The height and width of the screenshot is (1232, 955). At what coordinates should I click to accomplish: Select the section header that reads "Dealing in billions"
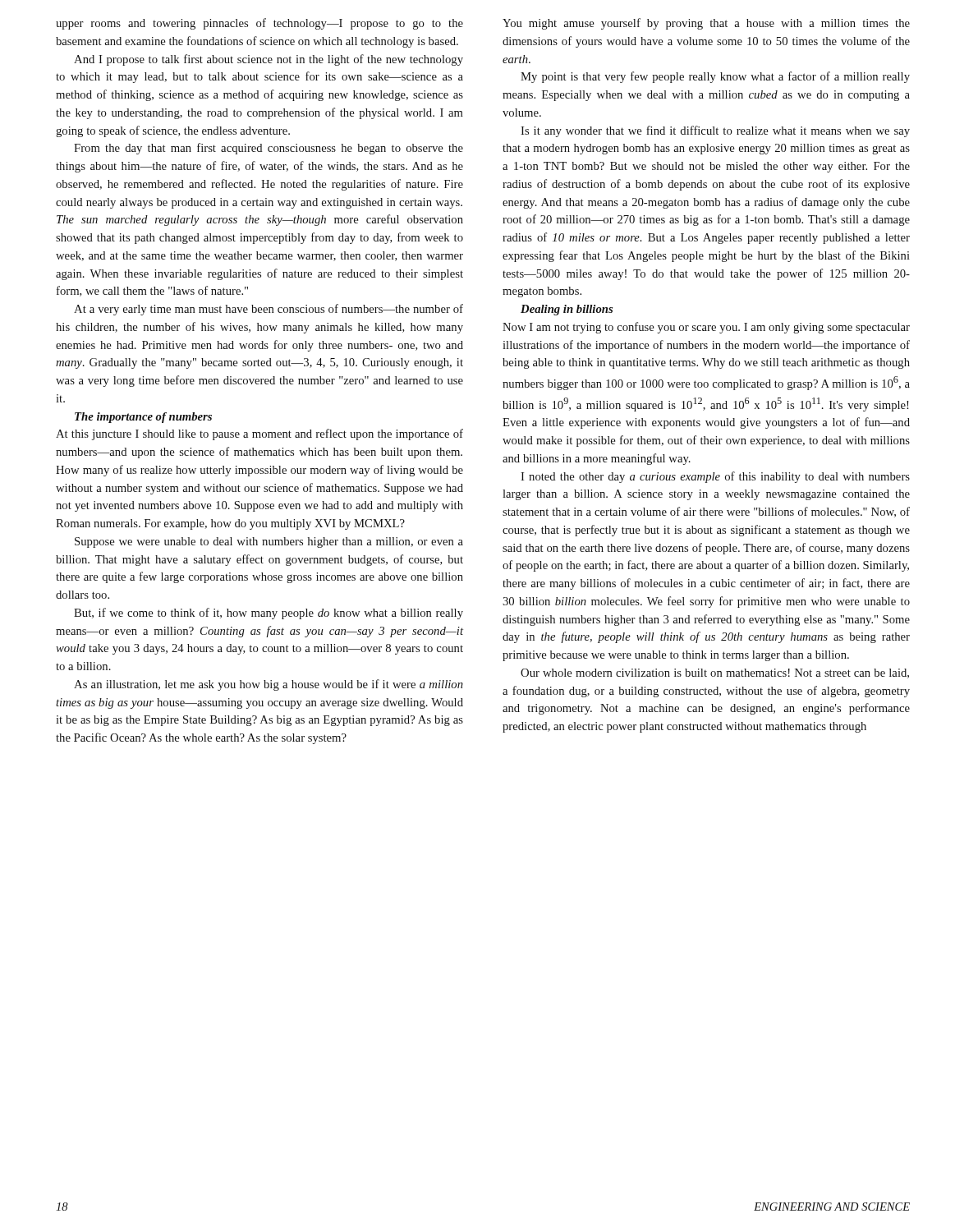coord(567,310)
